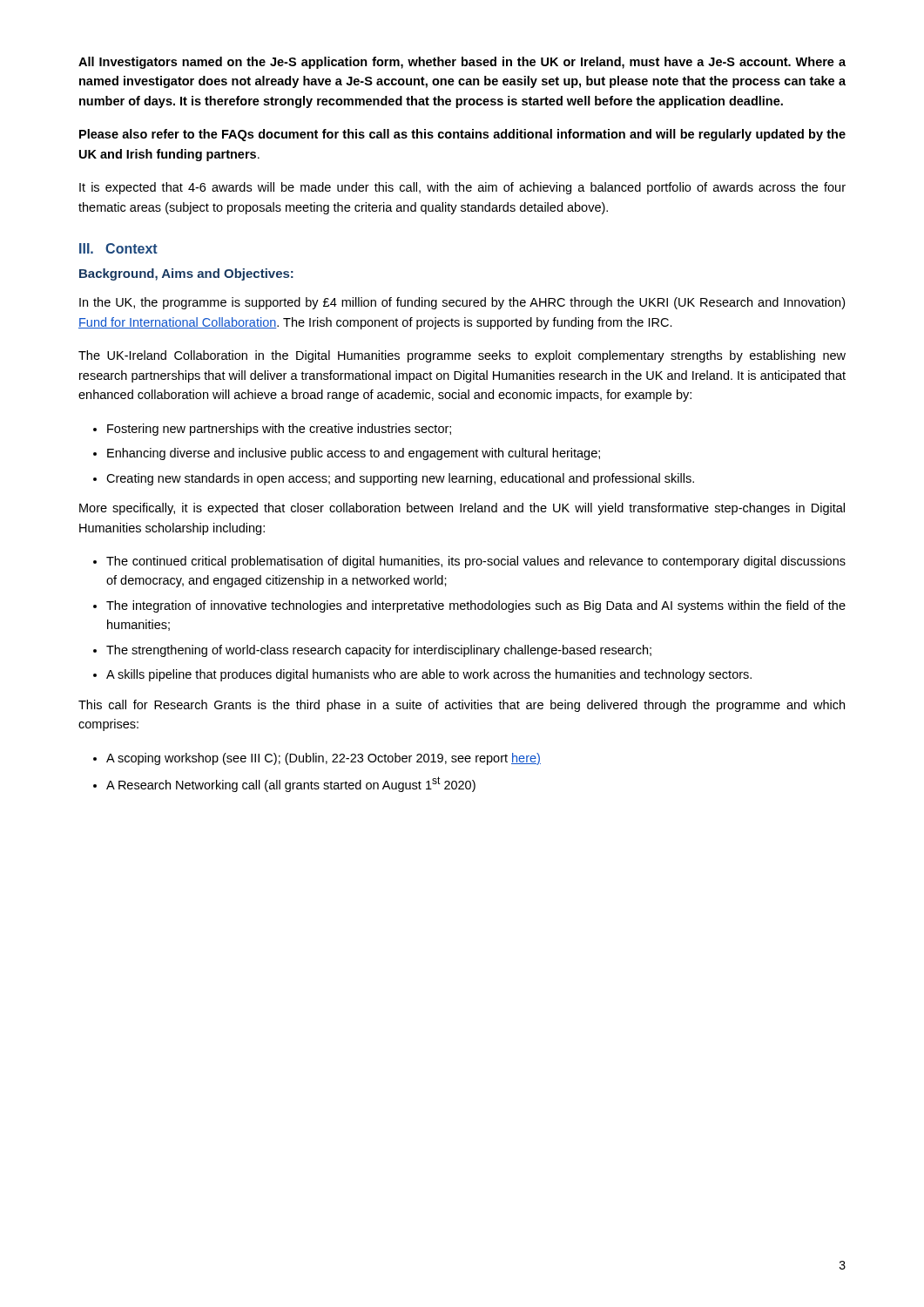The width and height of the screenshot is (924, 1307).
Task: Point to the passage starting "A skills pipeline that produces digital humanists who"
Action: [429, 675]
